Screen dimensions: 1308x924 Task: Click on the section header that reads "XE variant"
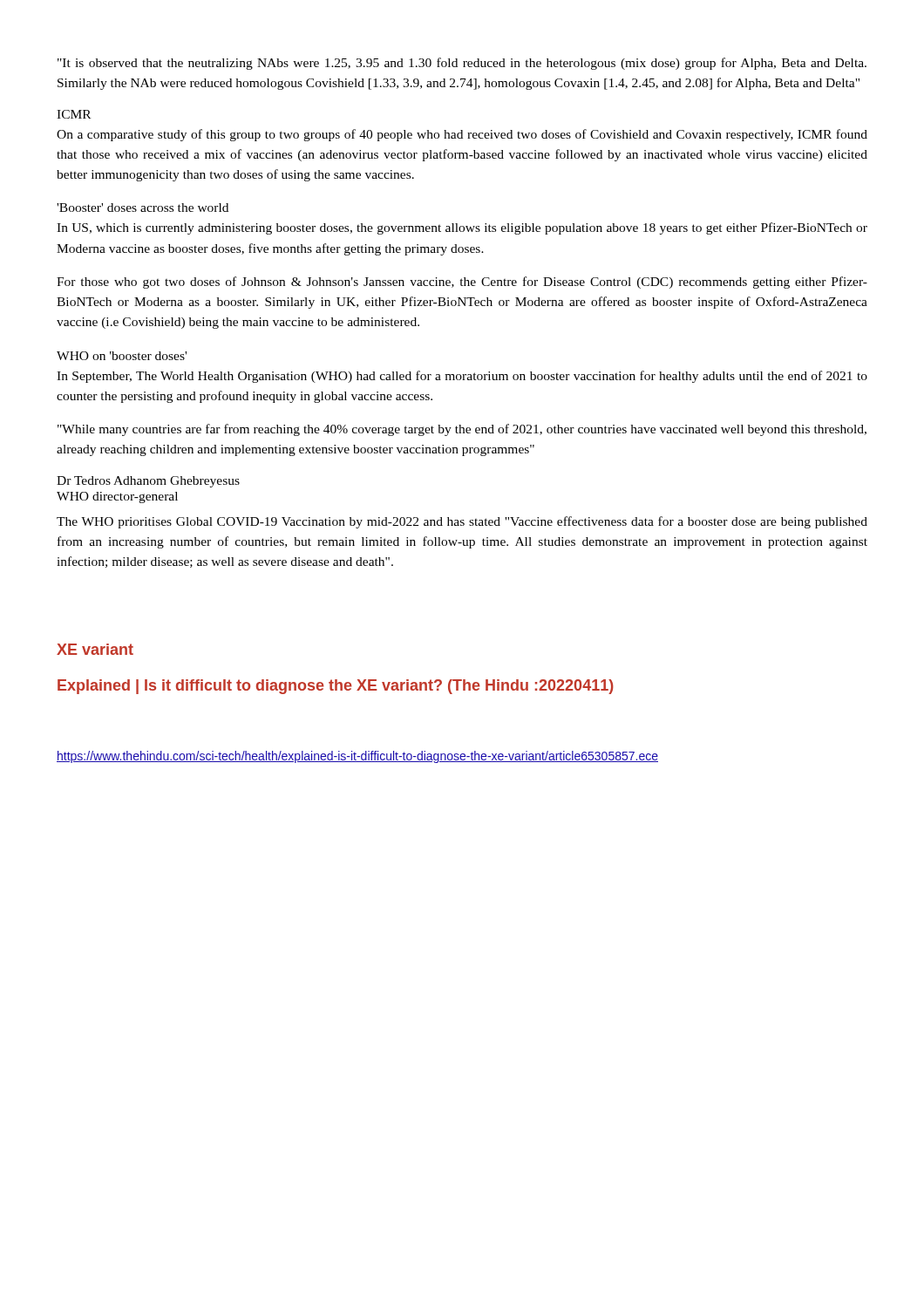(x=95, y=650)
